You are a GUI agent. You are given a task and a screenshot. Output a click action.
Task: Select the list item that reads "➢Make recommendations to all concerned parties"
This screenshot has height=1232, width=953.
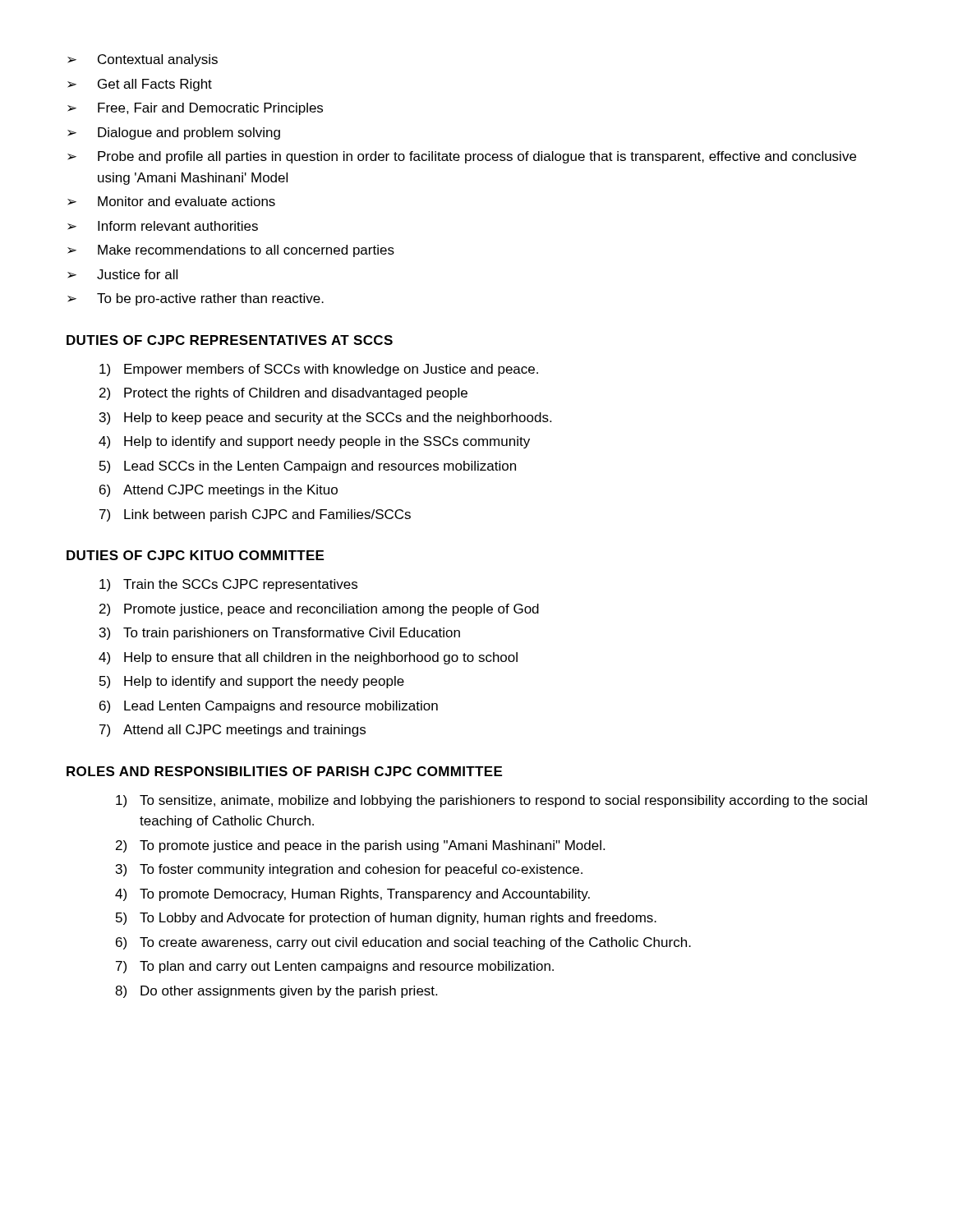(231, 251)
